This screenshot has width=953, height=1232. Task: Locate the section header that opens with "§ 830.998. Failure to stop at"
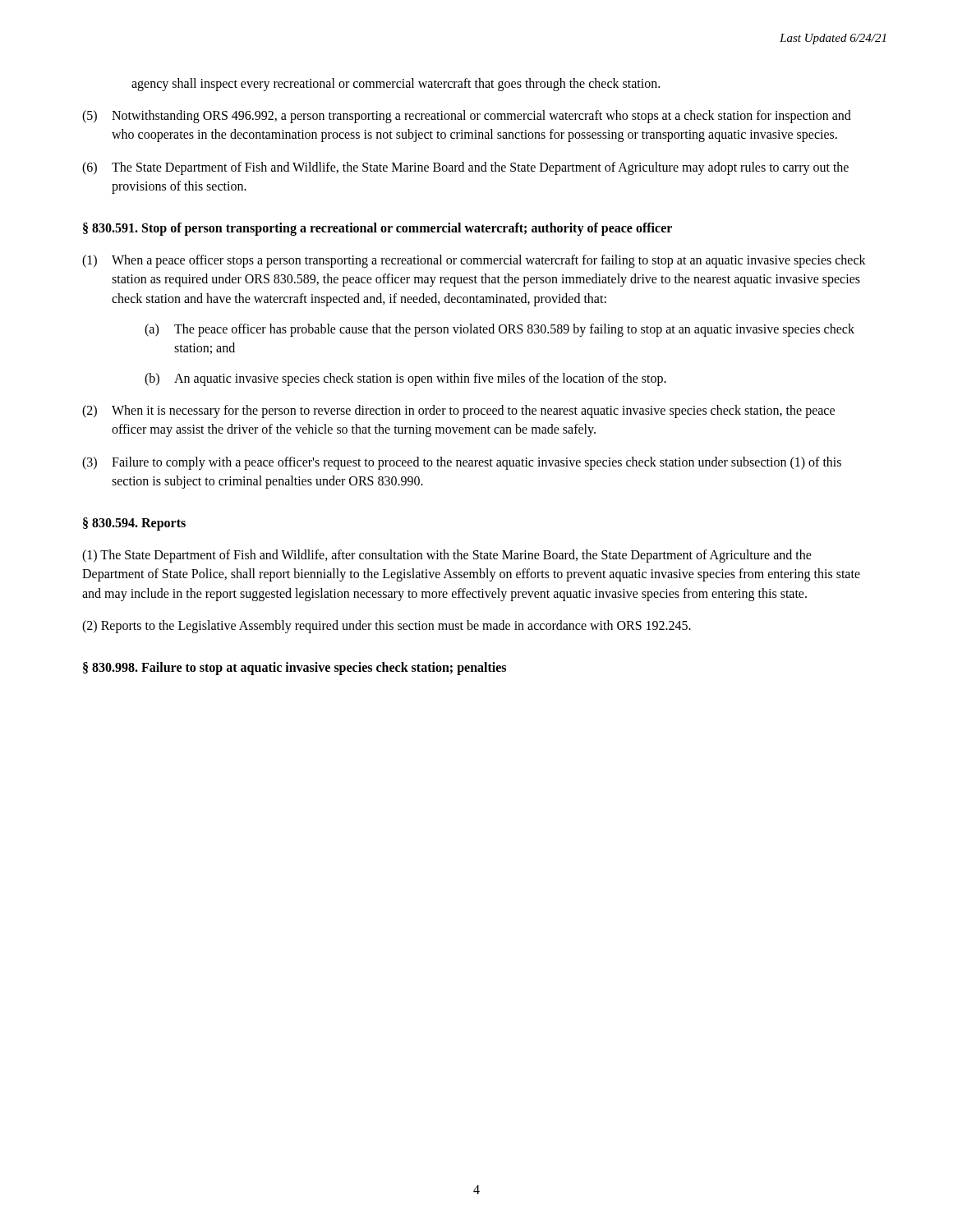(294, 667)
